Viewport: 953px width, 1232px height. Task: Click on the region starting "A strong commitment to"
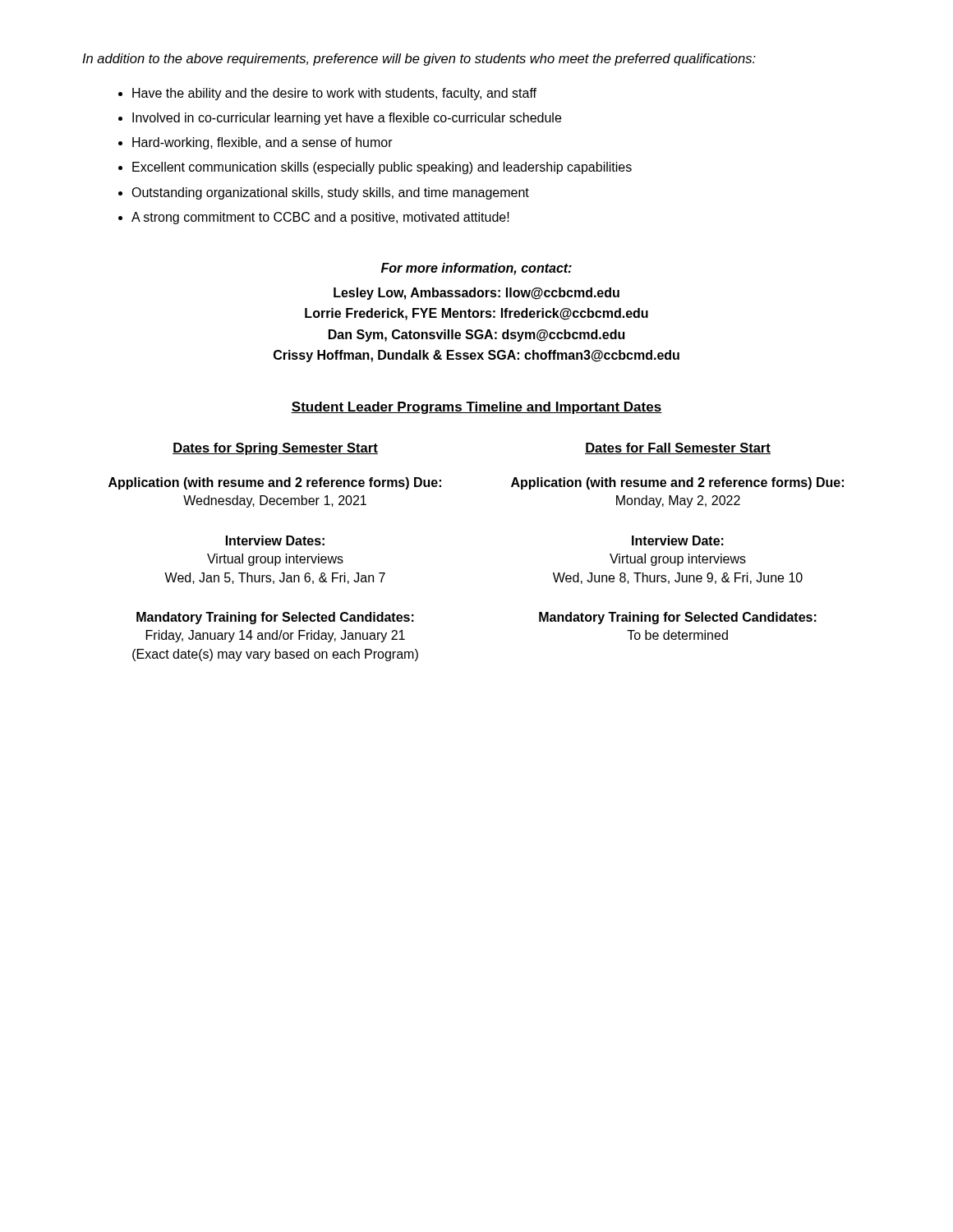tap(321, 217)
